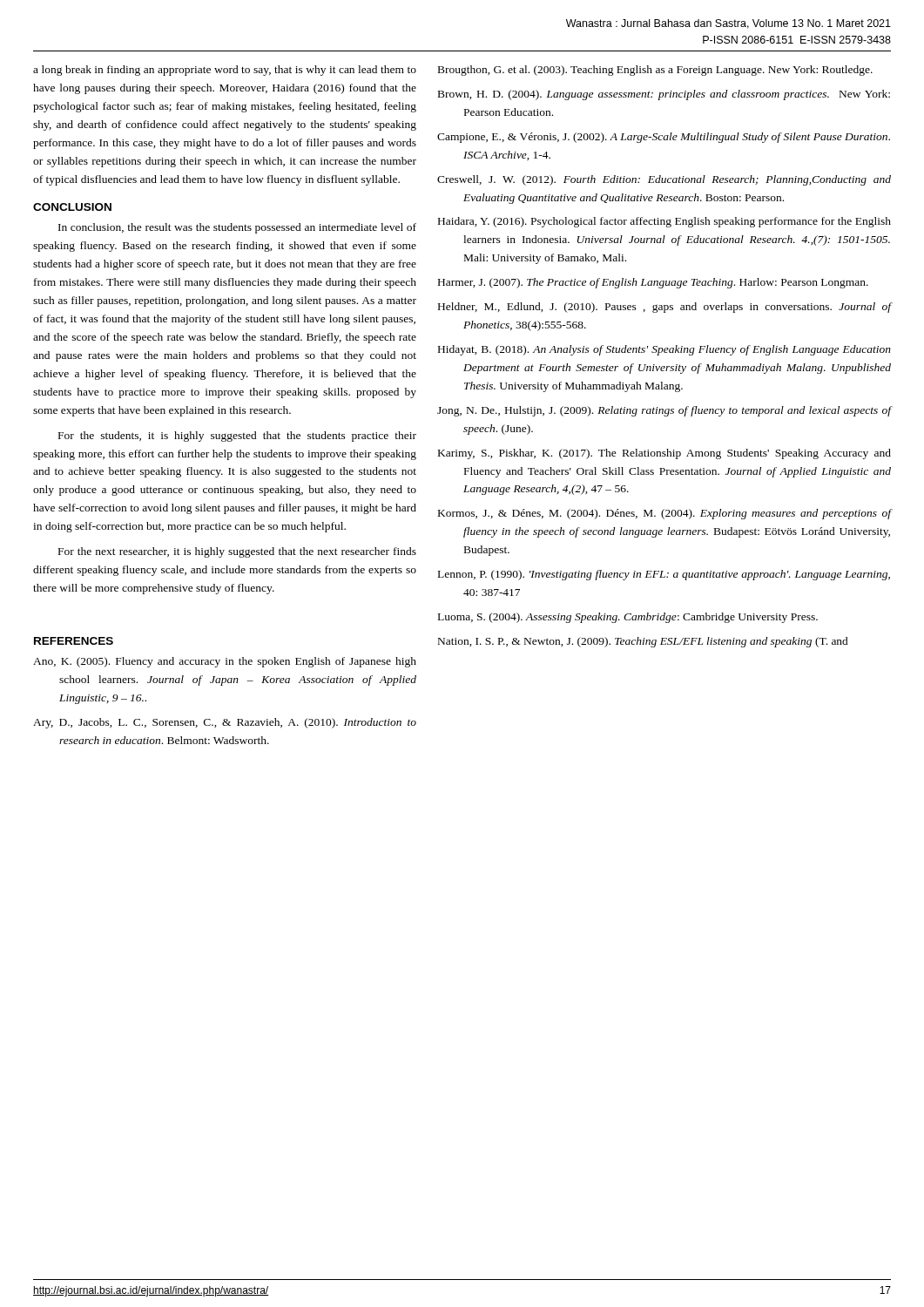Screen dimensions: 1307x924
Task: Point to the text starting "Lennon, P. (1990). 'Investigating fluency in"
Action: click(x=664, y=583)
